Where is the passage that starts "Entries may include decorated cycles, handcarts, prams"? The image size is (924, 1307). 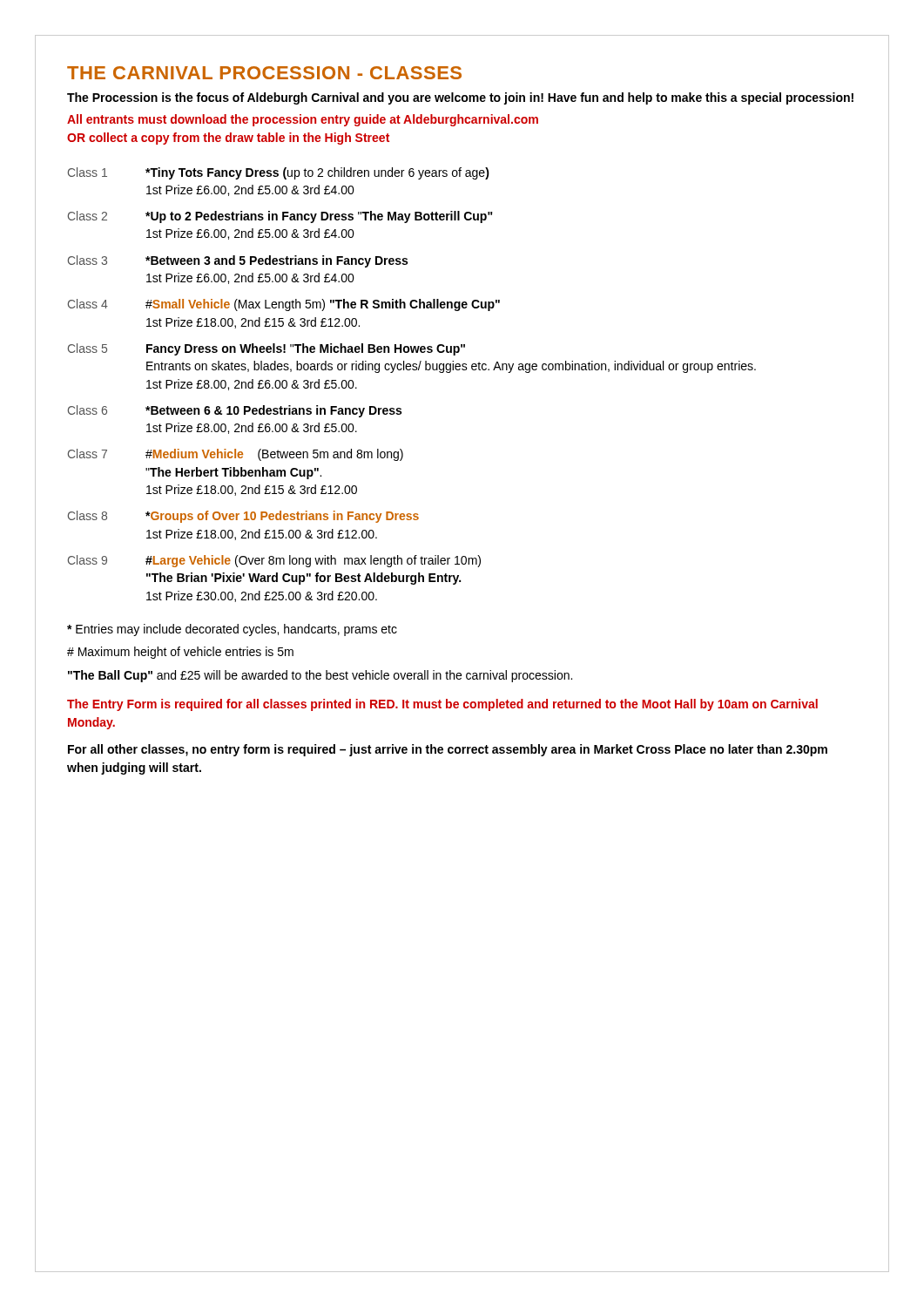tap(232, 630)
